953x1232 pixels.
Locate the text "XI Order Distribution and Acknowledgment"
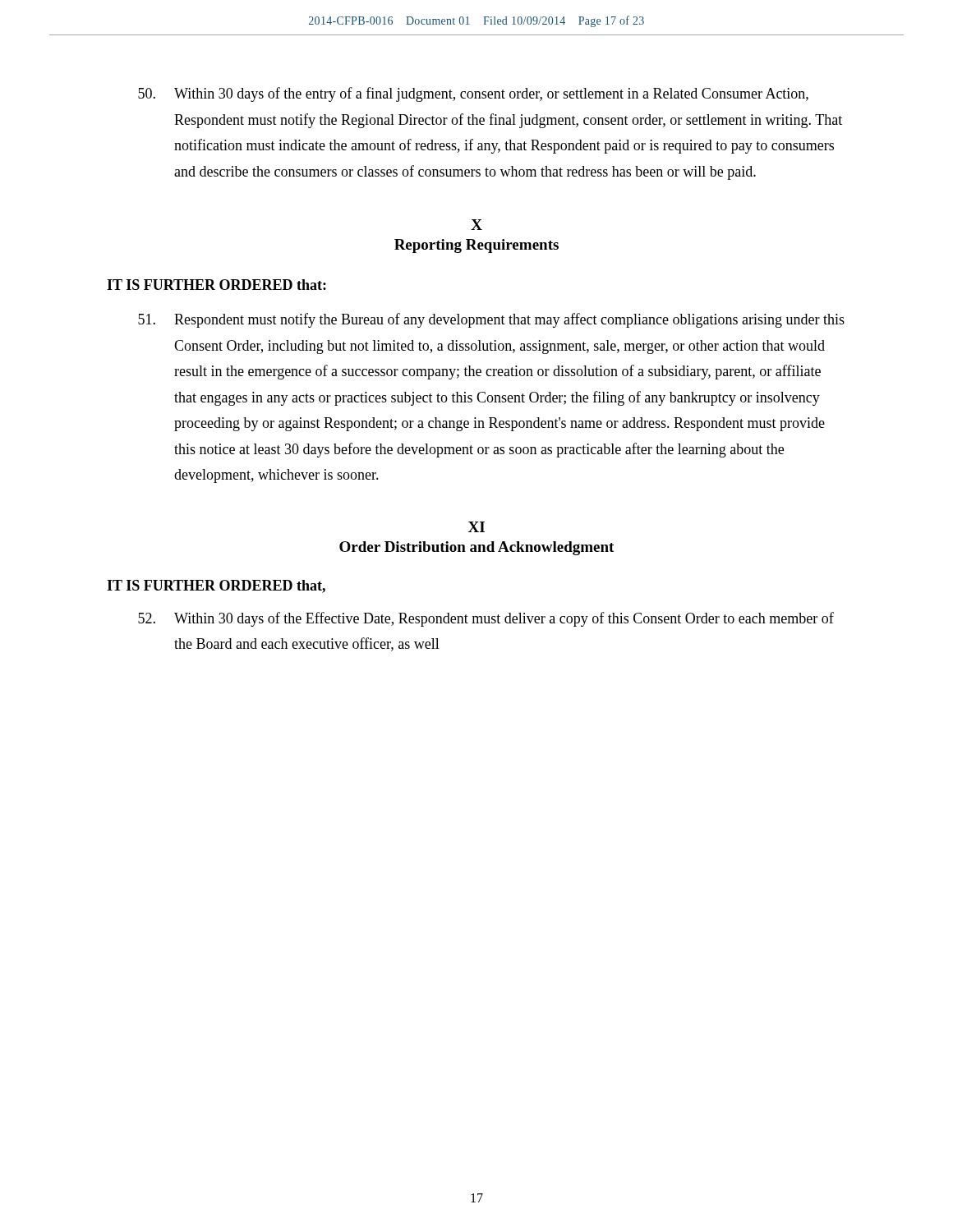click(476, 537)
